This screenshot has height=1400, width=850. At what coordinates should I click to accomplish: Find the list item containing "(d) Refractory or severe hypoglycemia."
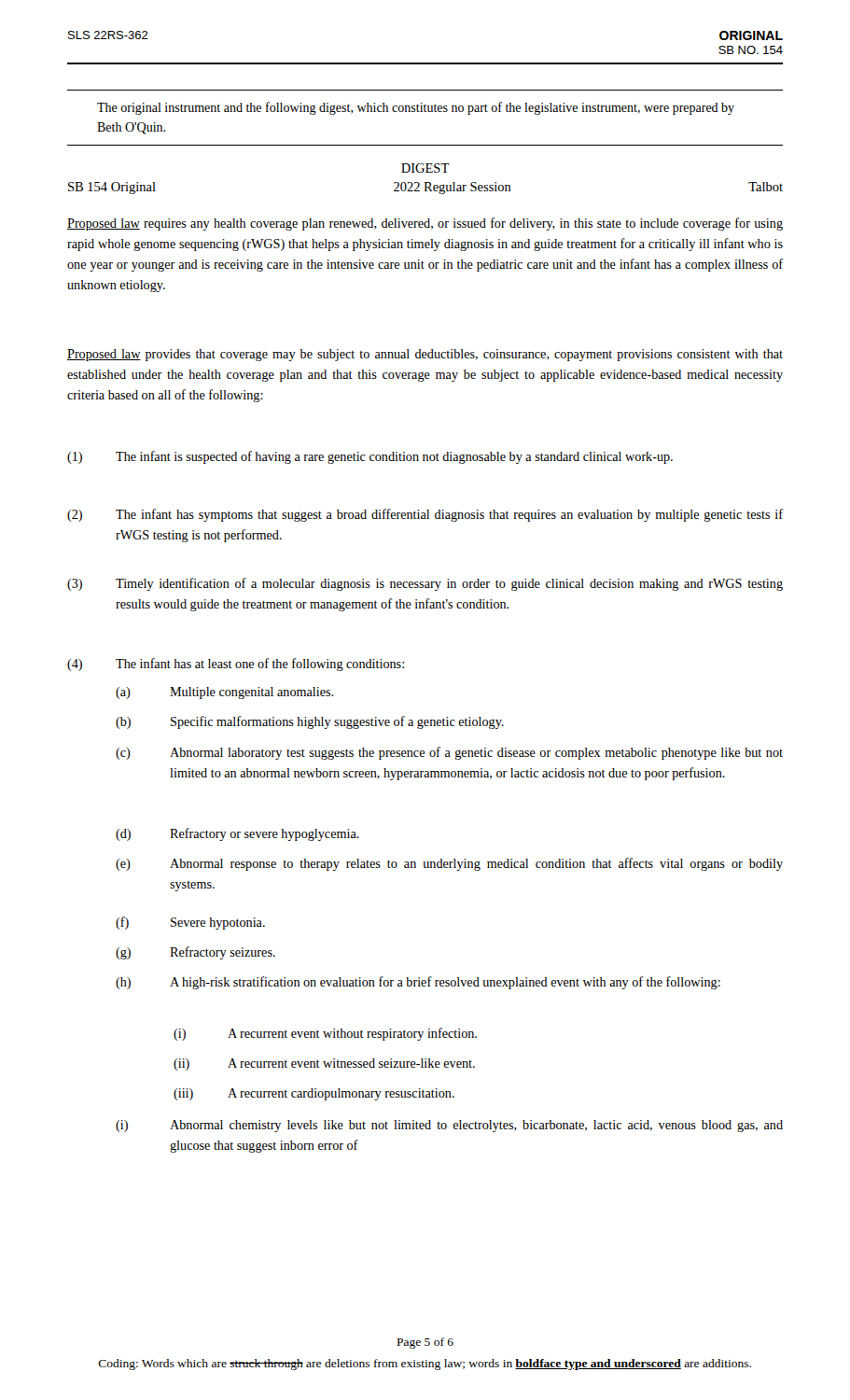[237, 834]
